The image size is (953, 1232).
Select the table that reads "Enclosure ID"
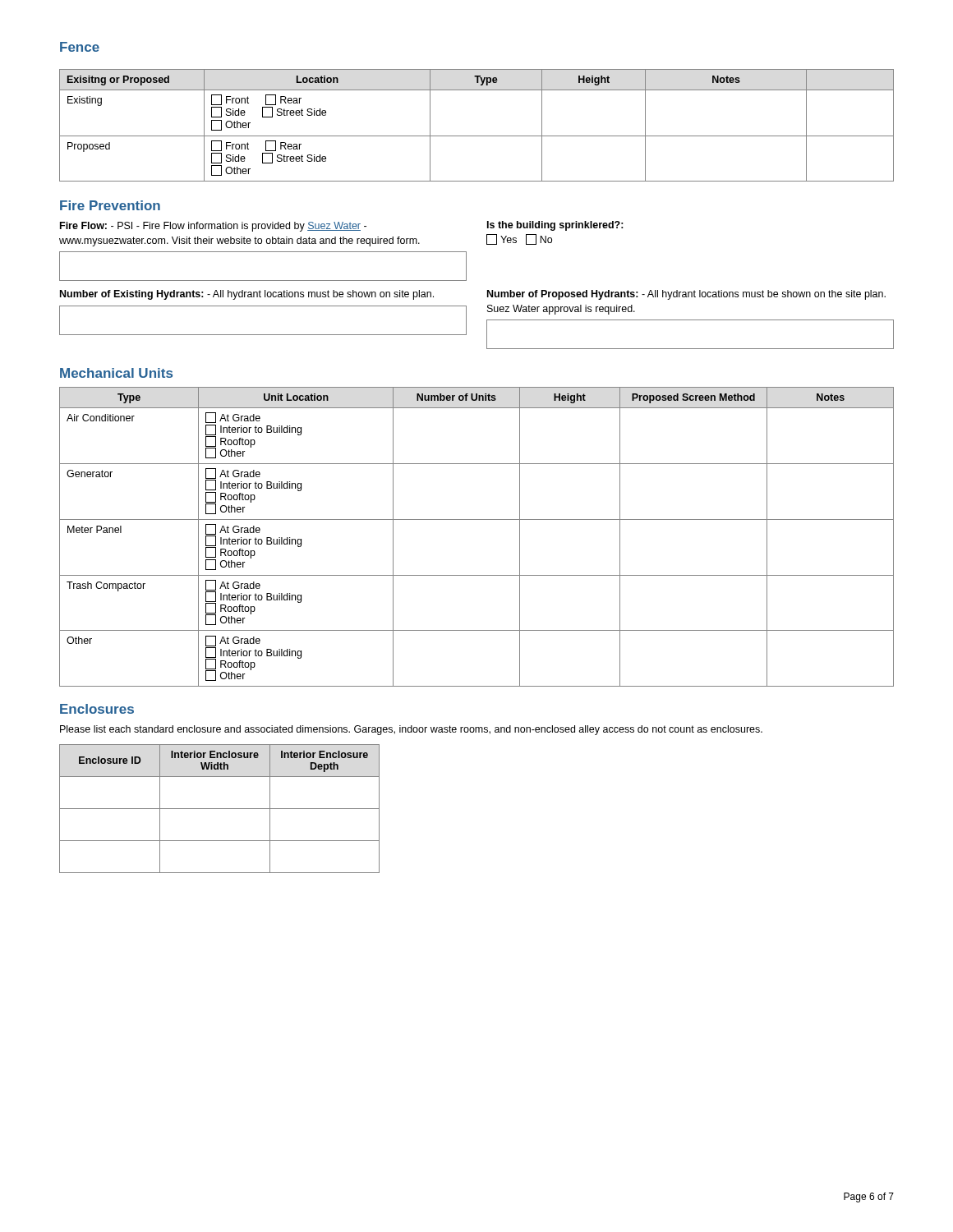point(476,808)
